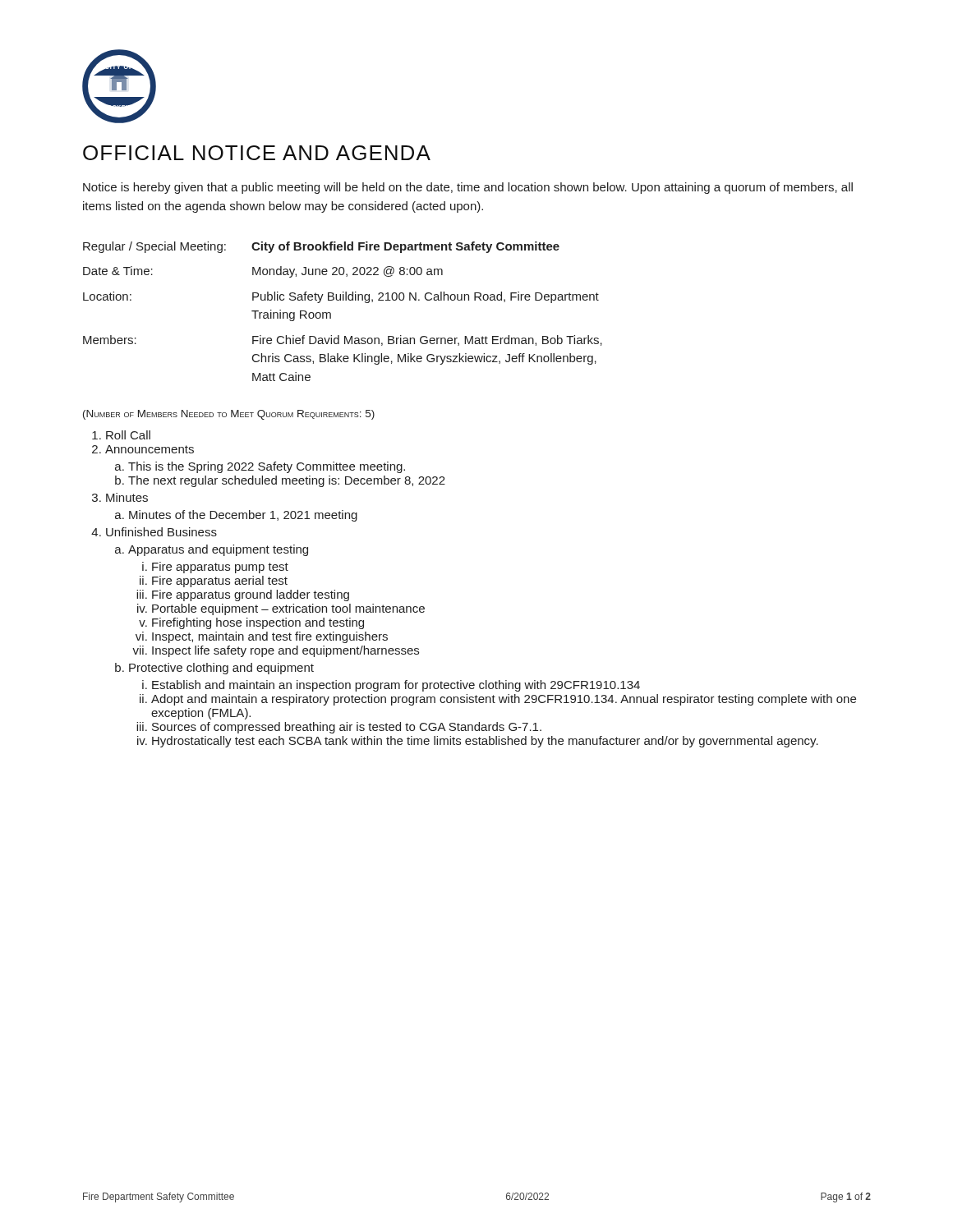Viewport: 953px width, 1232px height.
Task: Select the text starting "Fire apparatus ground ladder testing"
Action: pyautogui.click(x=251, y=595)
